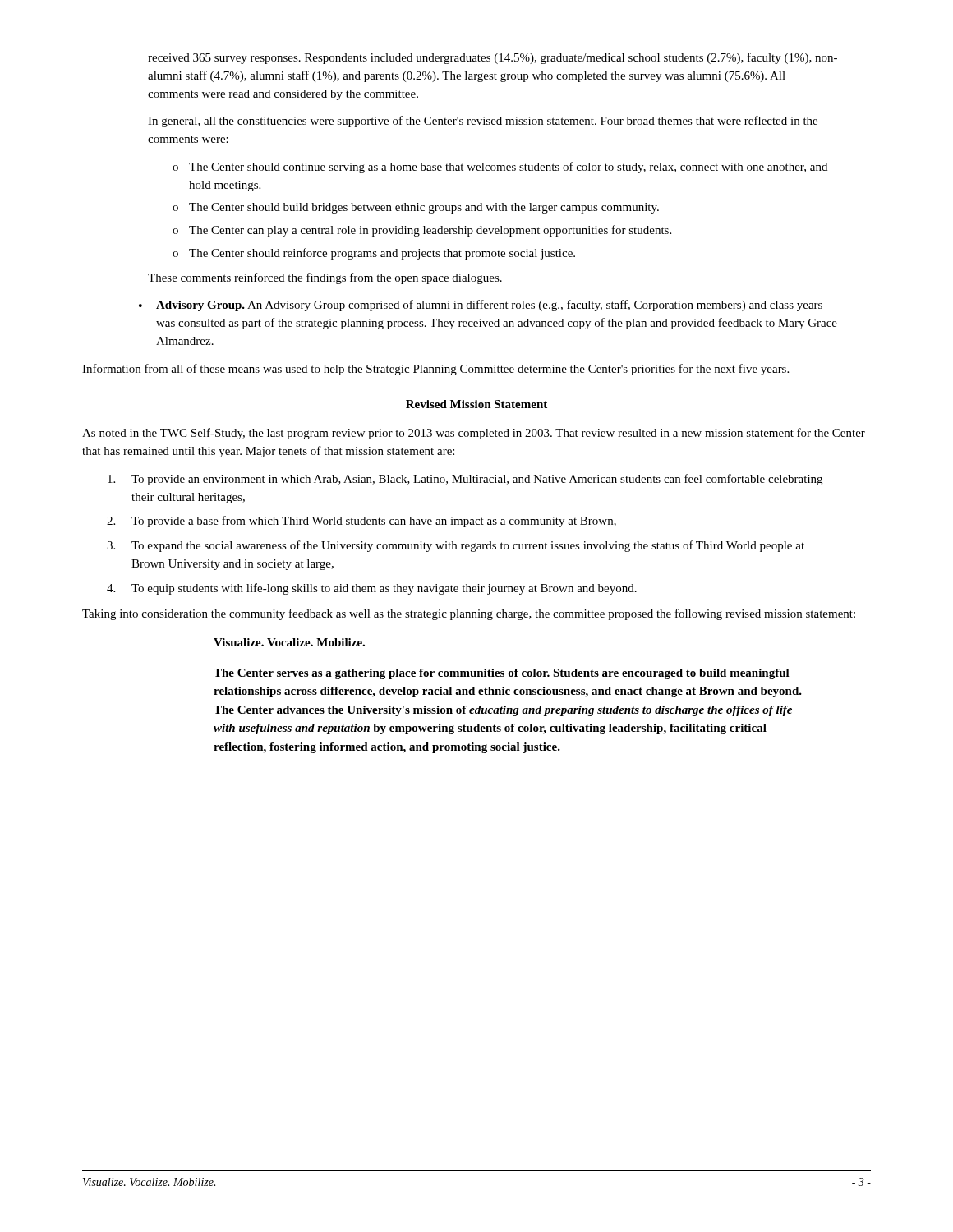Locate the block starting "The Center should reinforce"
The image size is (953, 1232).
pyautogui.click(x=382, y=253)
